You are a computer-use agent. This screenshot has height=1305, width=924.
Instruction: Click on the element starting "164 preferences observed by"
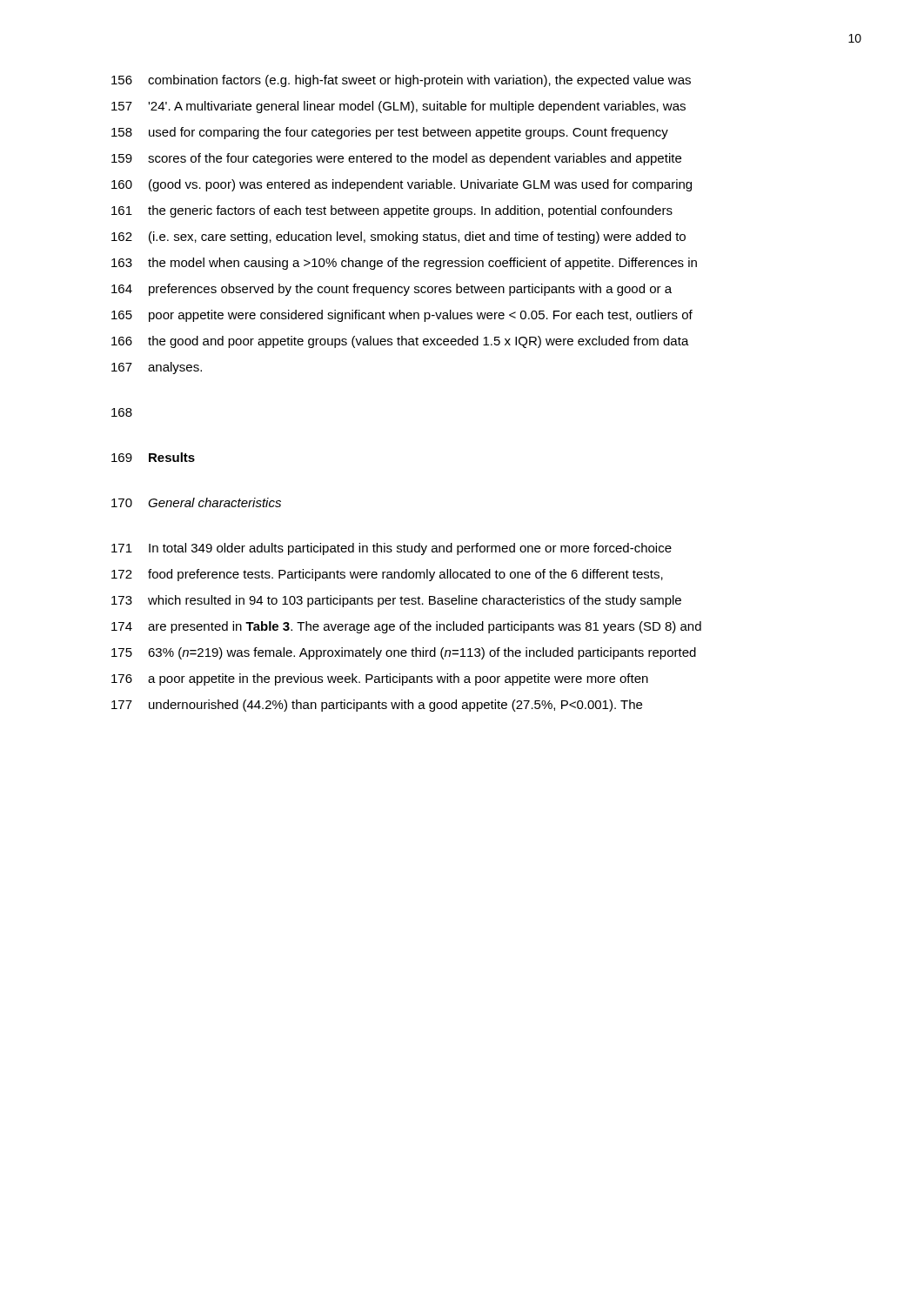pyautogui.click(x=475, y=289)
